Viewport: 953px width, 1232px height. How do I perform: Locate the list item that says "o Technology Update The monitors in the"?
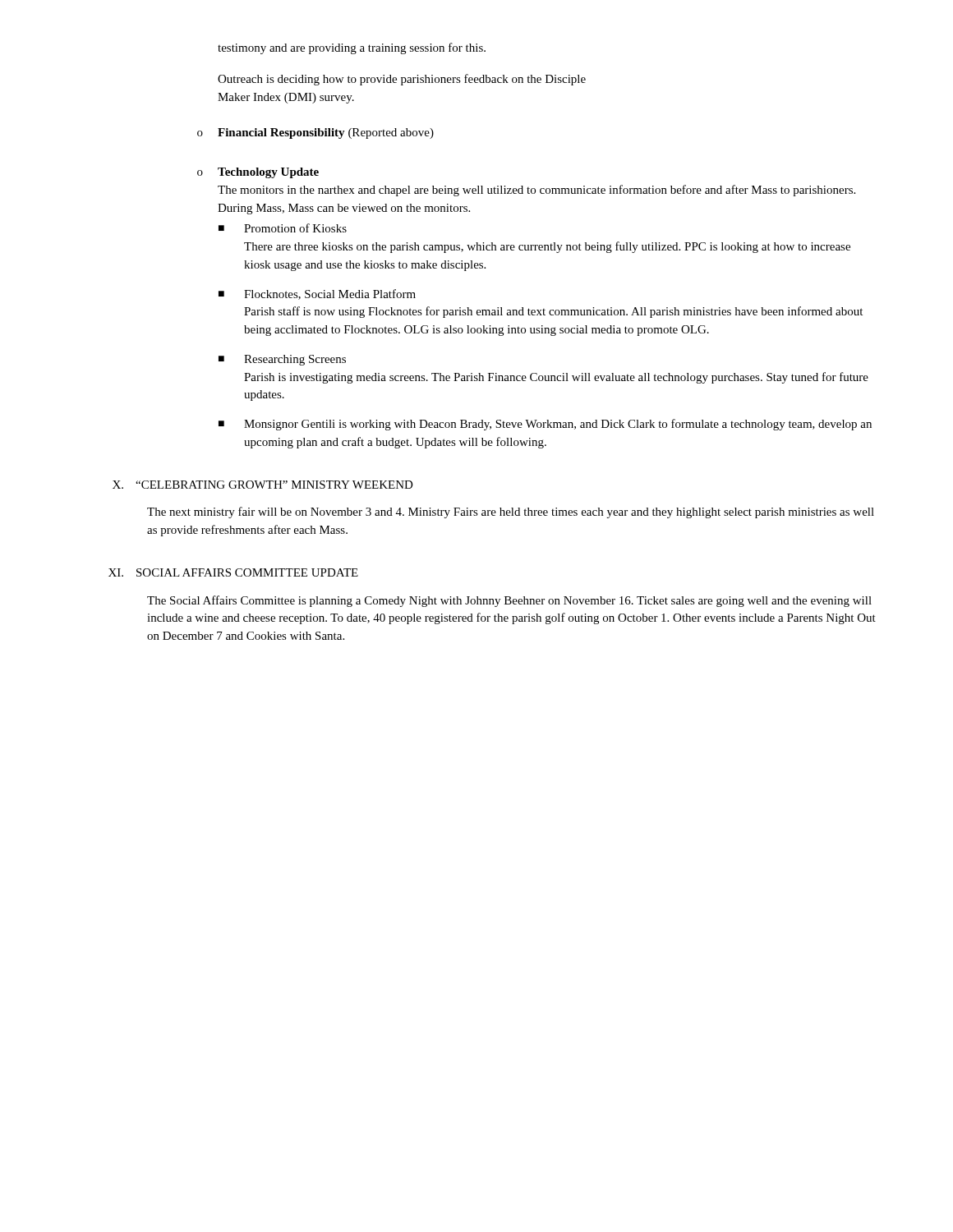click(485, 190)
